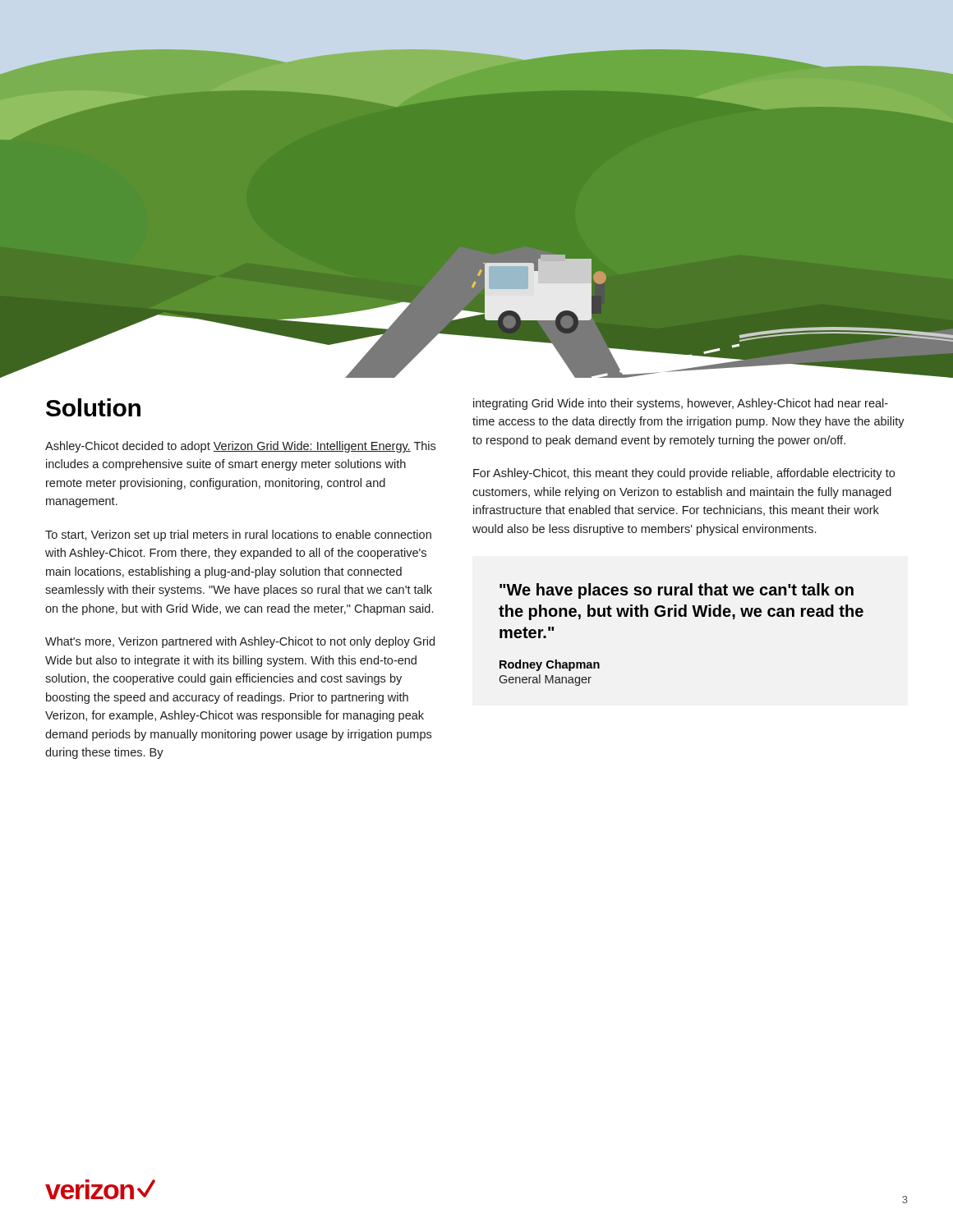Screen dimensions: 1232x953
Task: Where is the passage that starts "To start, Verizon set up trial meters in"?
Action: point(240,572)
